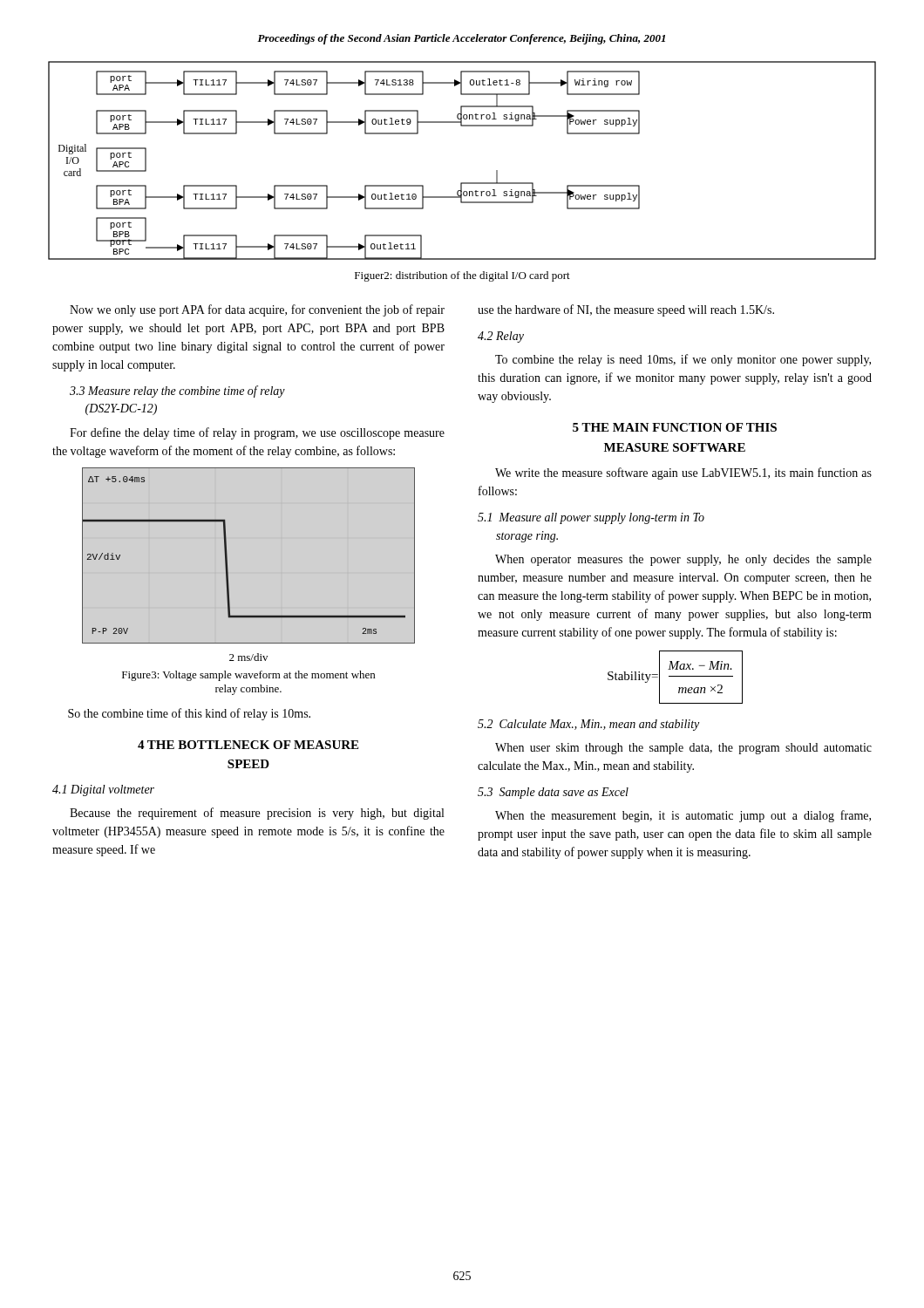Point to the passage starting "2 ms/div"
Image resolution: width=924 pixels, height=1308 pixels.
pos(248,657)
